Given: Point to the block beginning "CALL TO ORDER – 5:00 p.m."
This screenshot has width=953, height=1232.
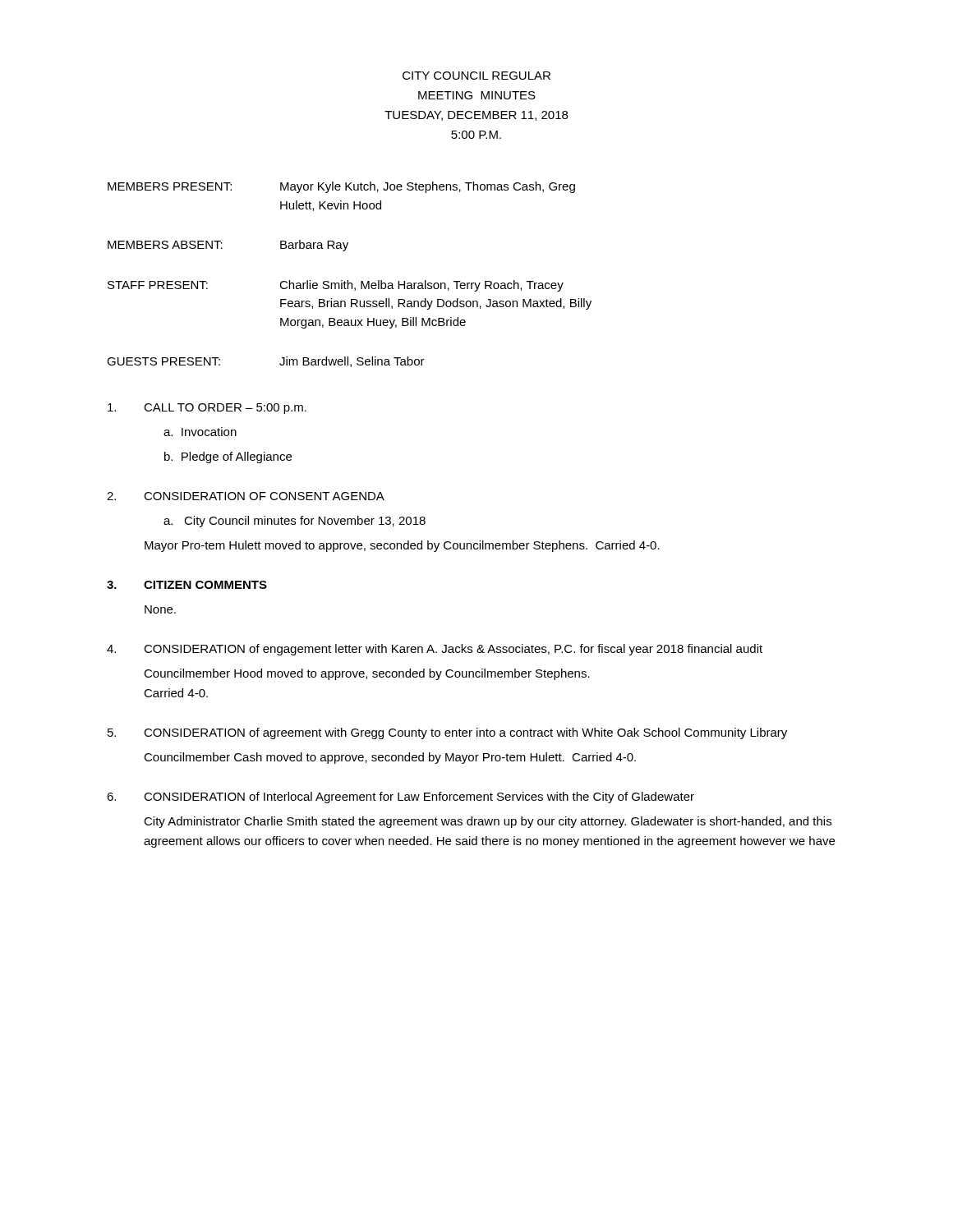Looking at the screenshot, I should pos(207,409).
